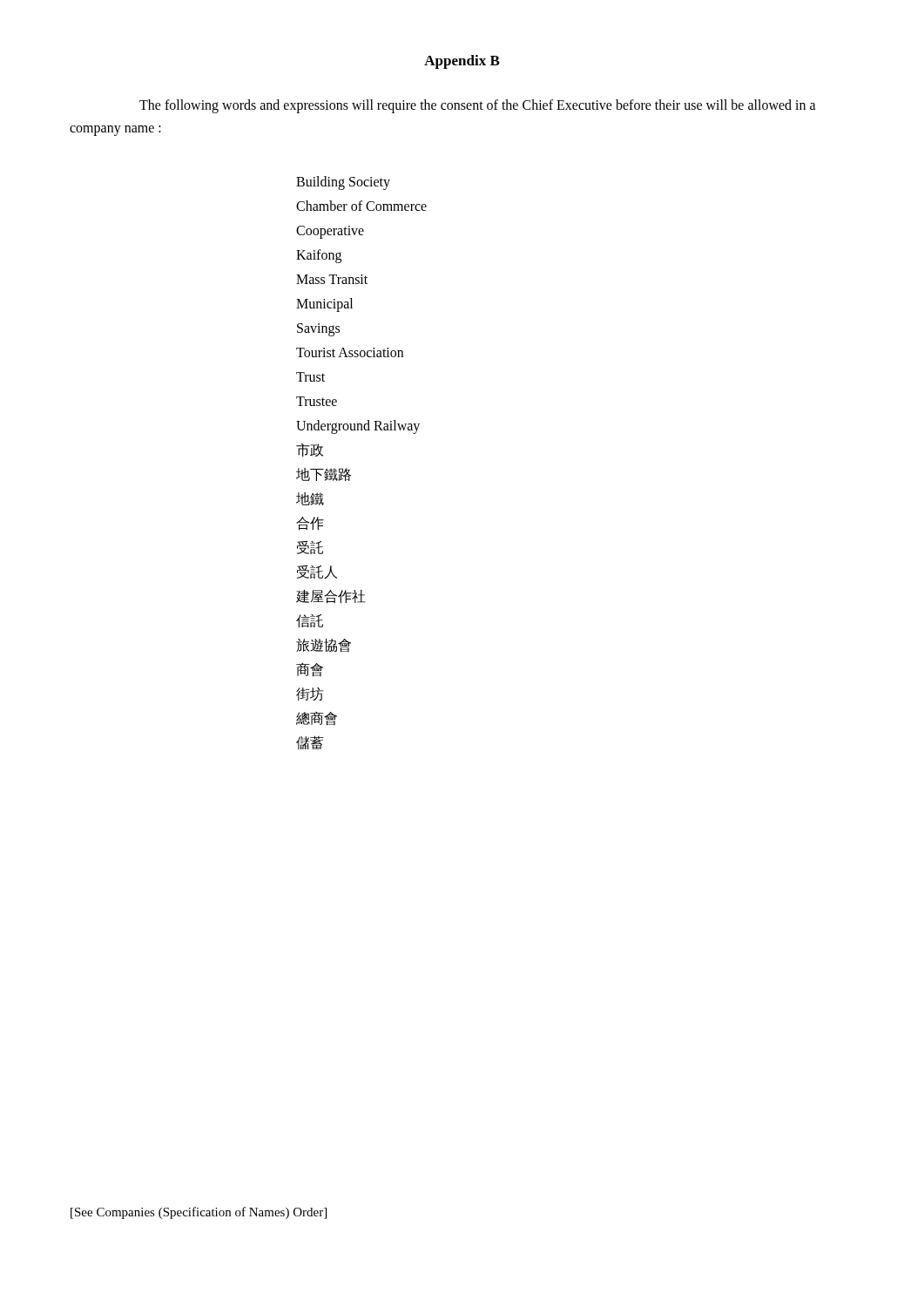Point to "Tourist Association"

tap(350, 353)
